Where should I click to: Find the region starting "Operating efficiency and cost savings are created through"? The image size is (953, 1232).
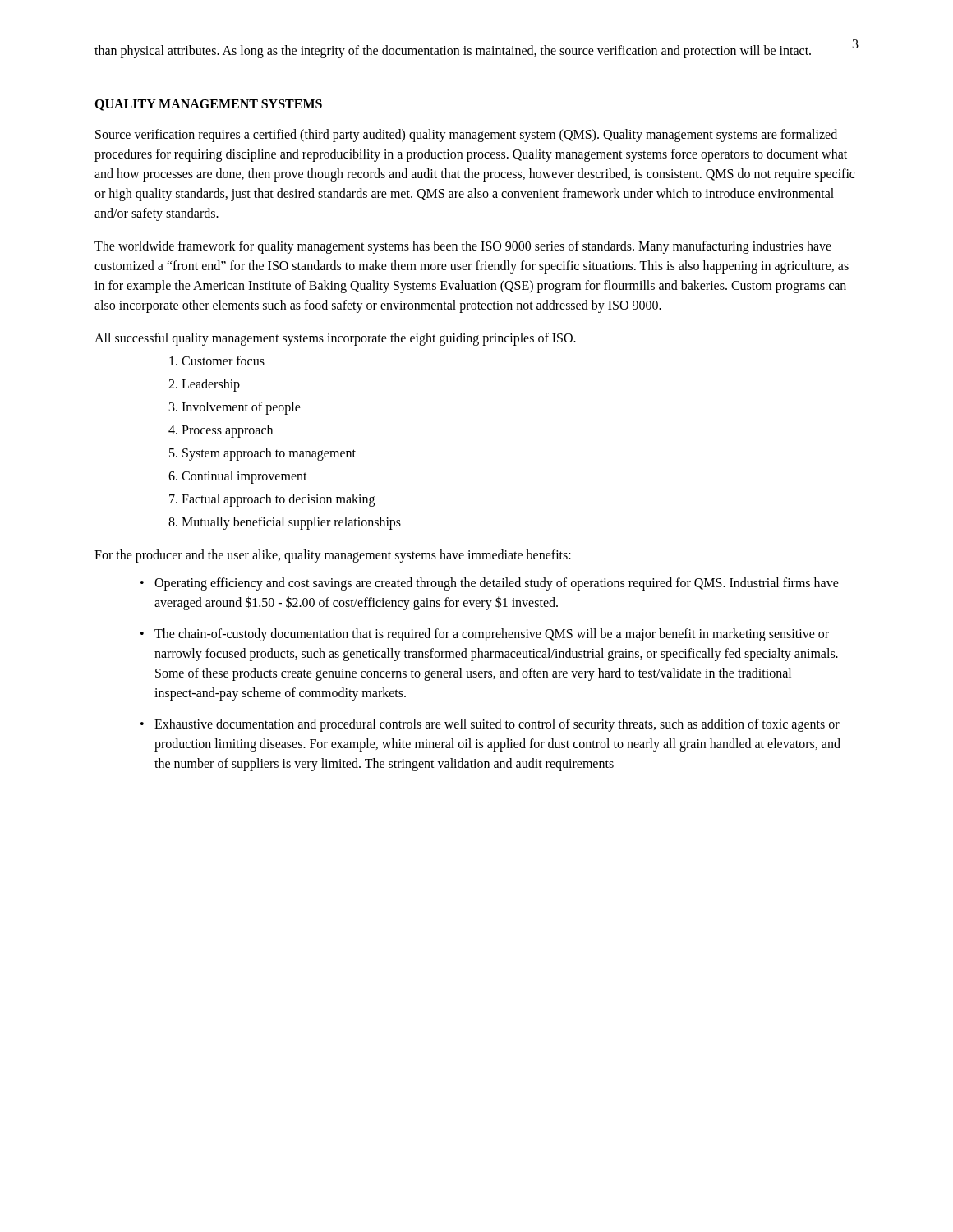coord(497,593)
